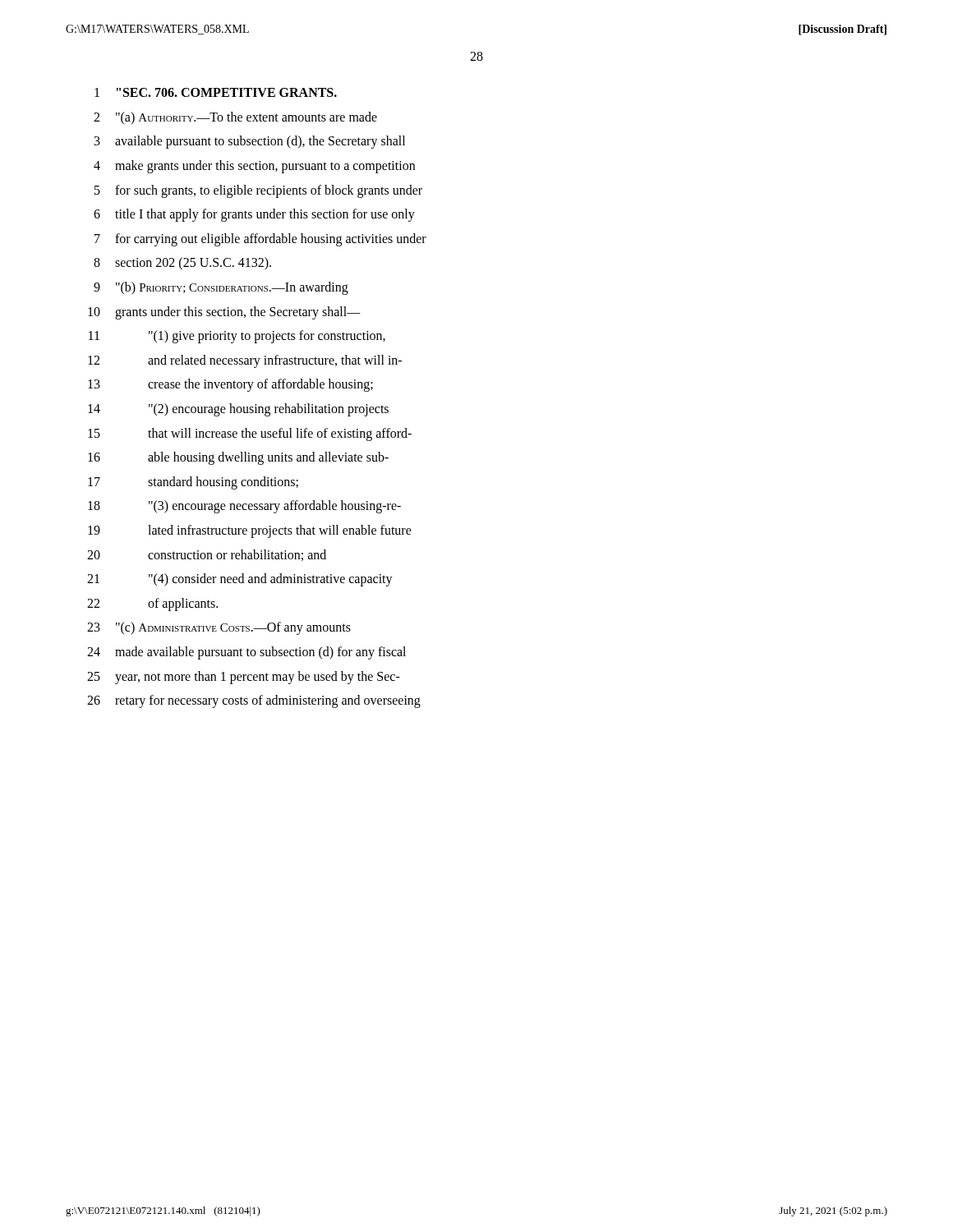The image size is (953, 1232).
Task: Click on the block starting "3 available pursuant"
Action: 250,142
